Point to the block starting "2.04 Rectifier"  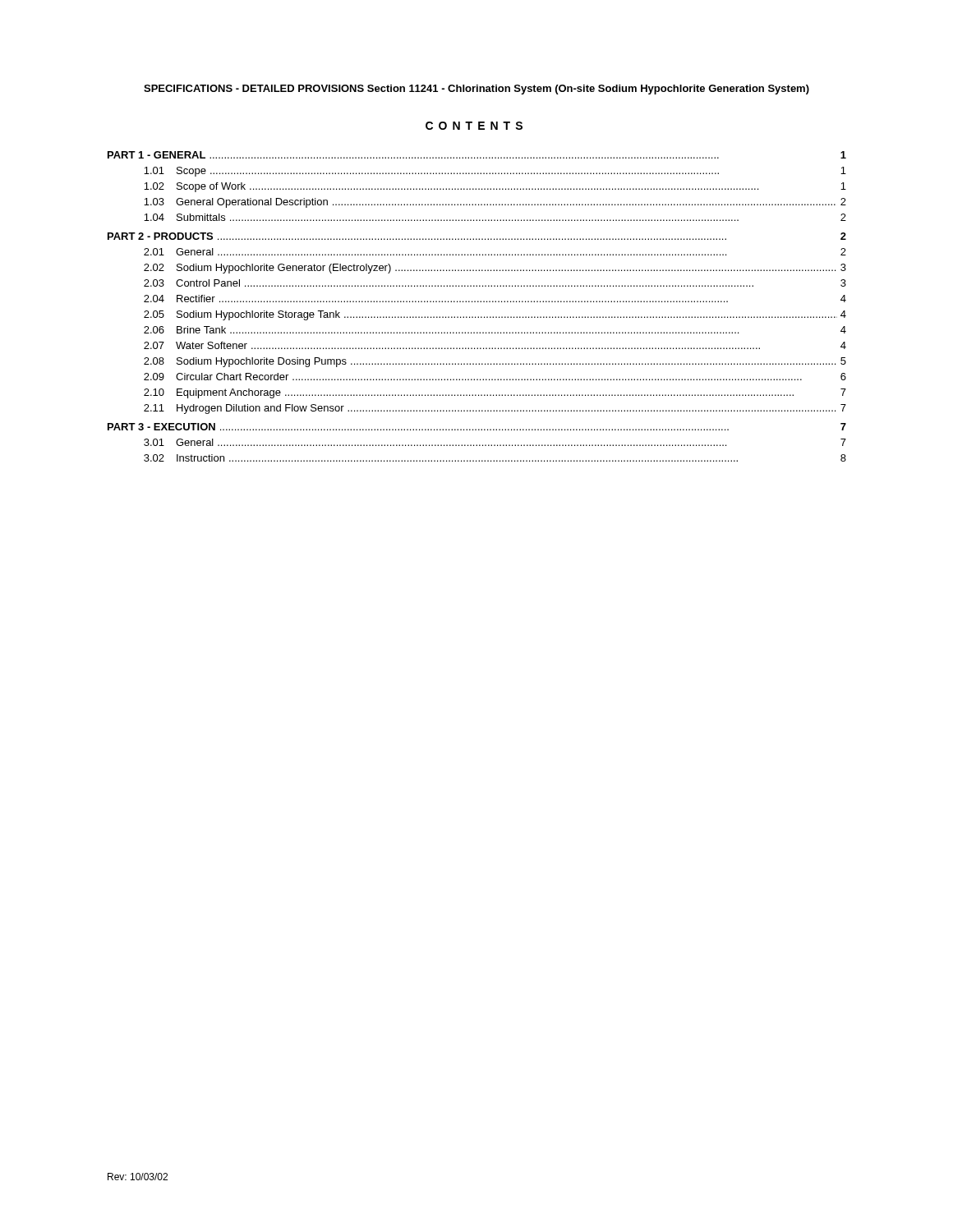tap(476, 299)
